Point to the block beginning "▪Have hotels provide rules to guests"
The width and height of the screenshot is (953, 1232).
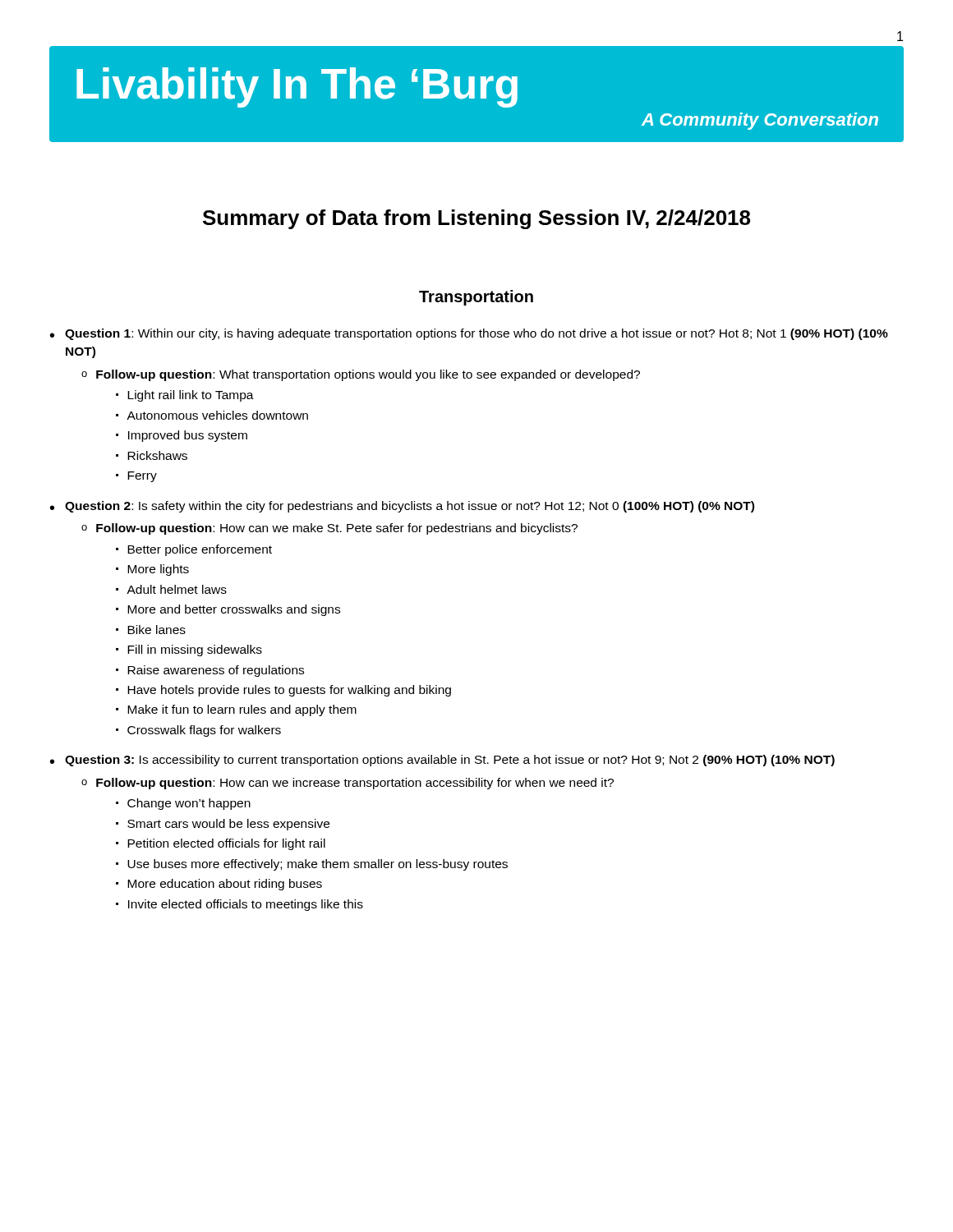pyautogui.click(x=284, y=690)
